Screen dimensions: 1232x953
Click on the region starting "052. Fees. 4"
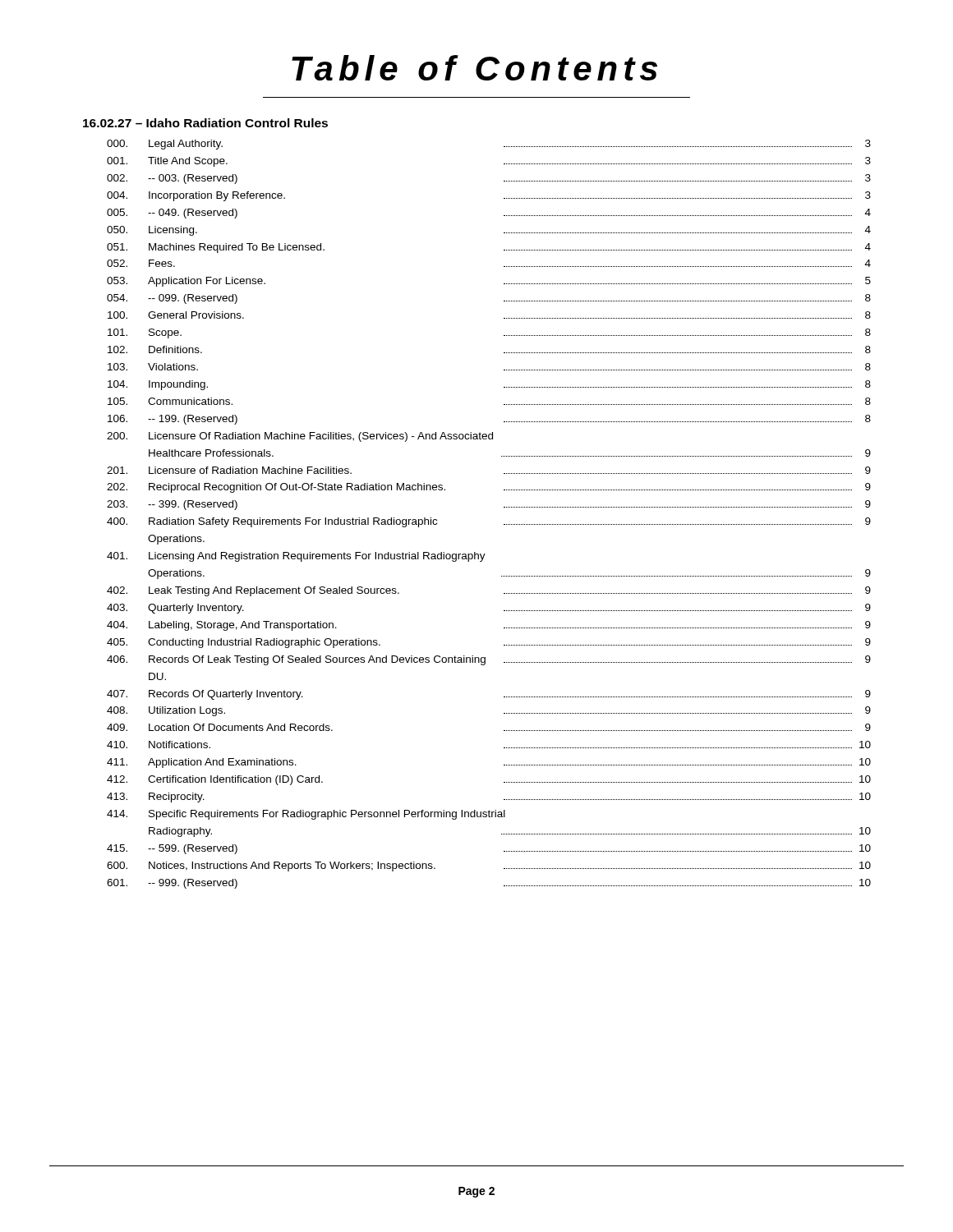pos(119,264)
